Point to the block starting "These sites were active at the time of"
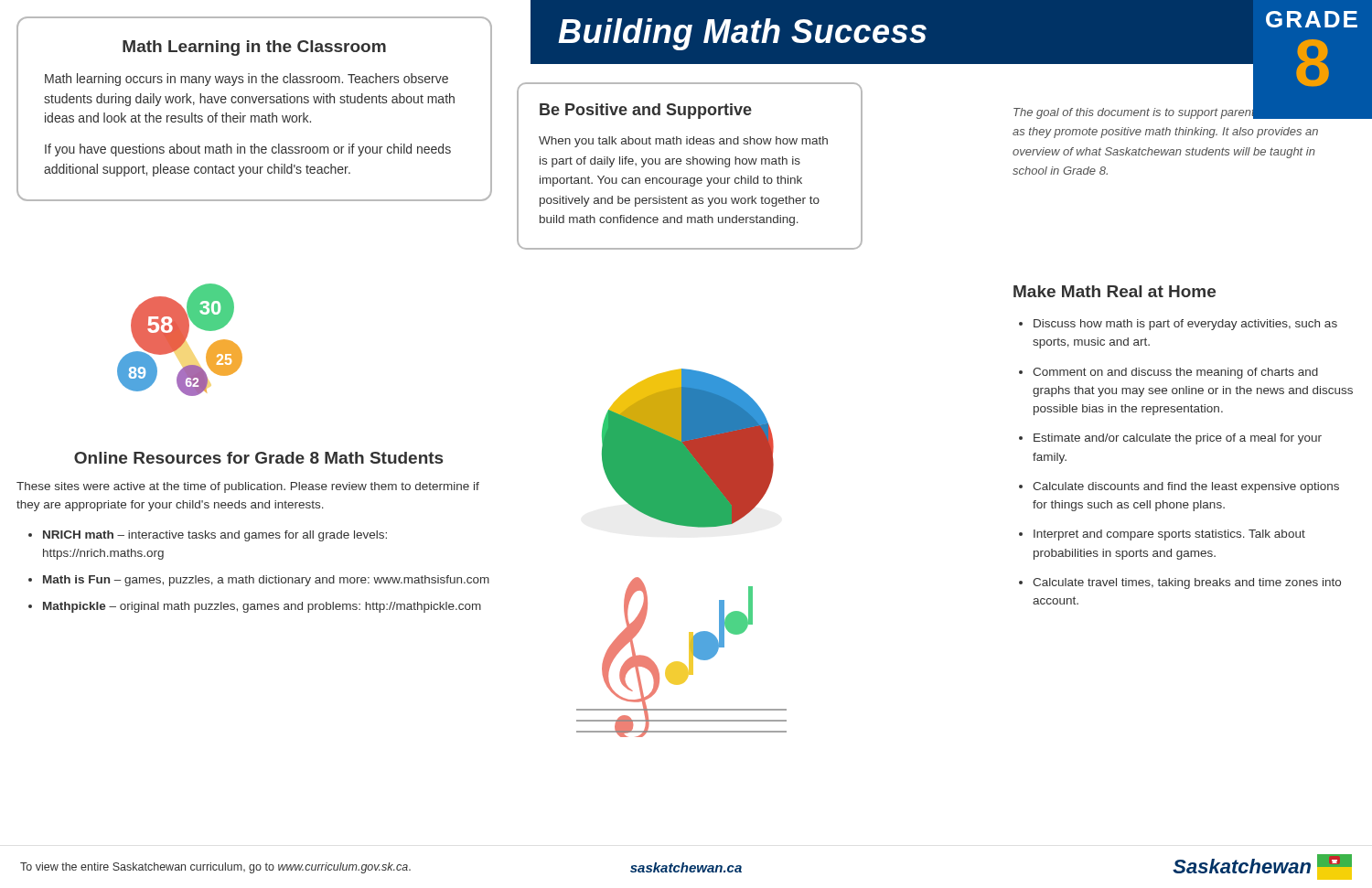The width and height of the screenshot is (1372, 888). pyautogui.click(x=248, y=495)
